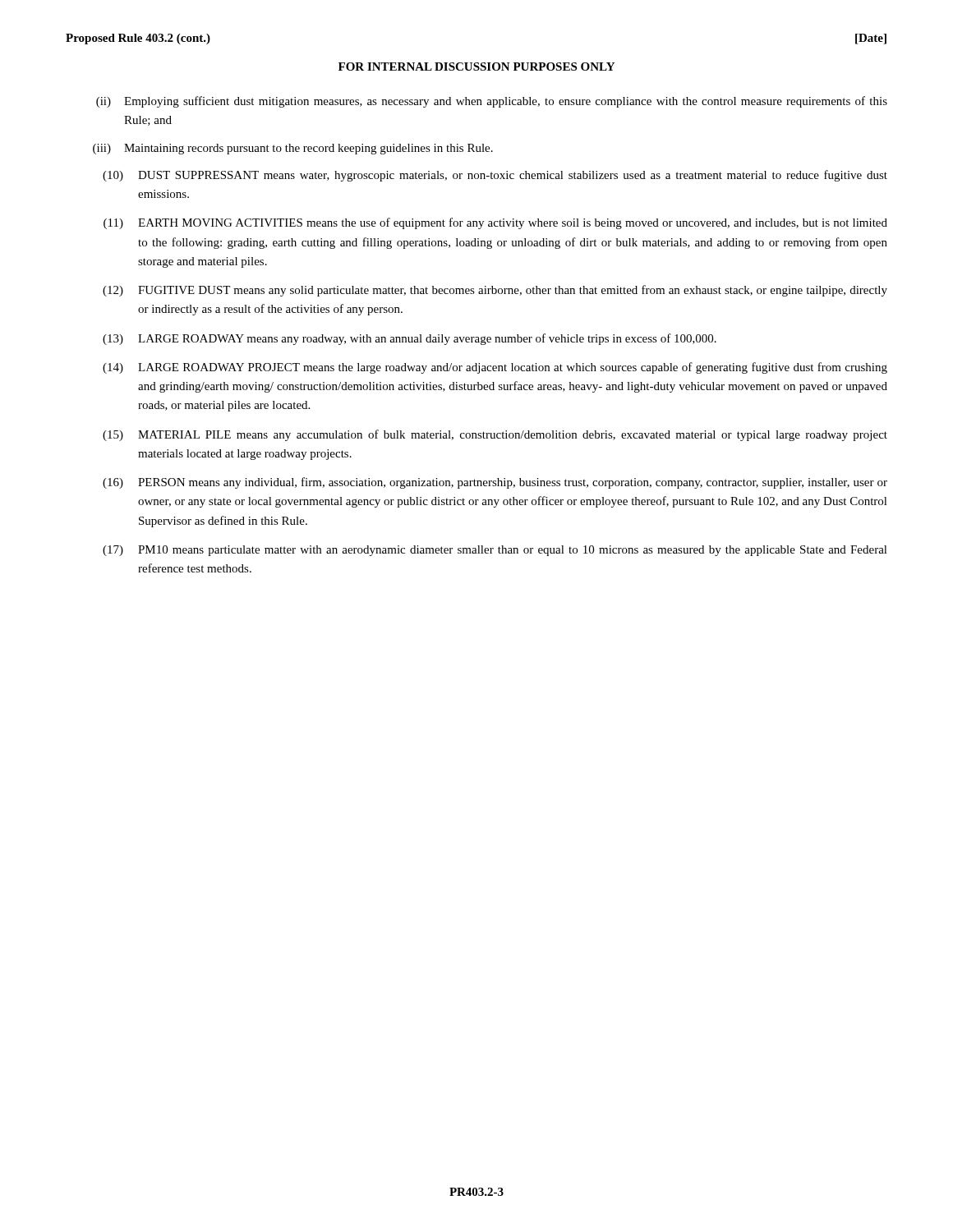The height and width of the screenshot is (1232, 953).
Task: Select the text starting "(14) LARGE ROADWAY"
Action: tap(476, 387)
